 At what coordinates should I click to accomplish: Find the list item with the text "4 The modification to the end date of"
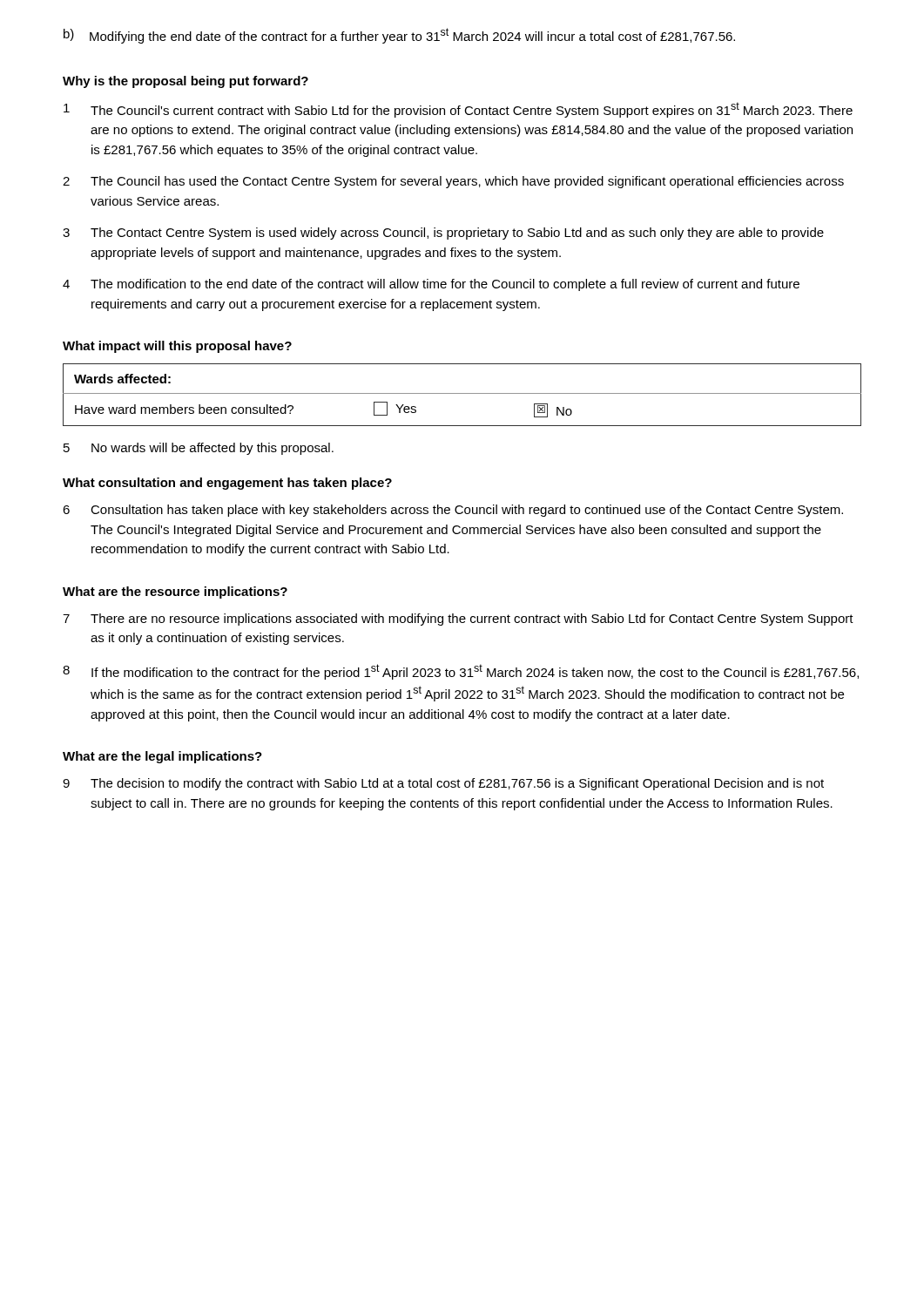coord(462,294)
